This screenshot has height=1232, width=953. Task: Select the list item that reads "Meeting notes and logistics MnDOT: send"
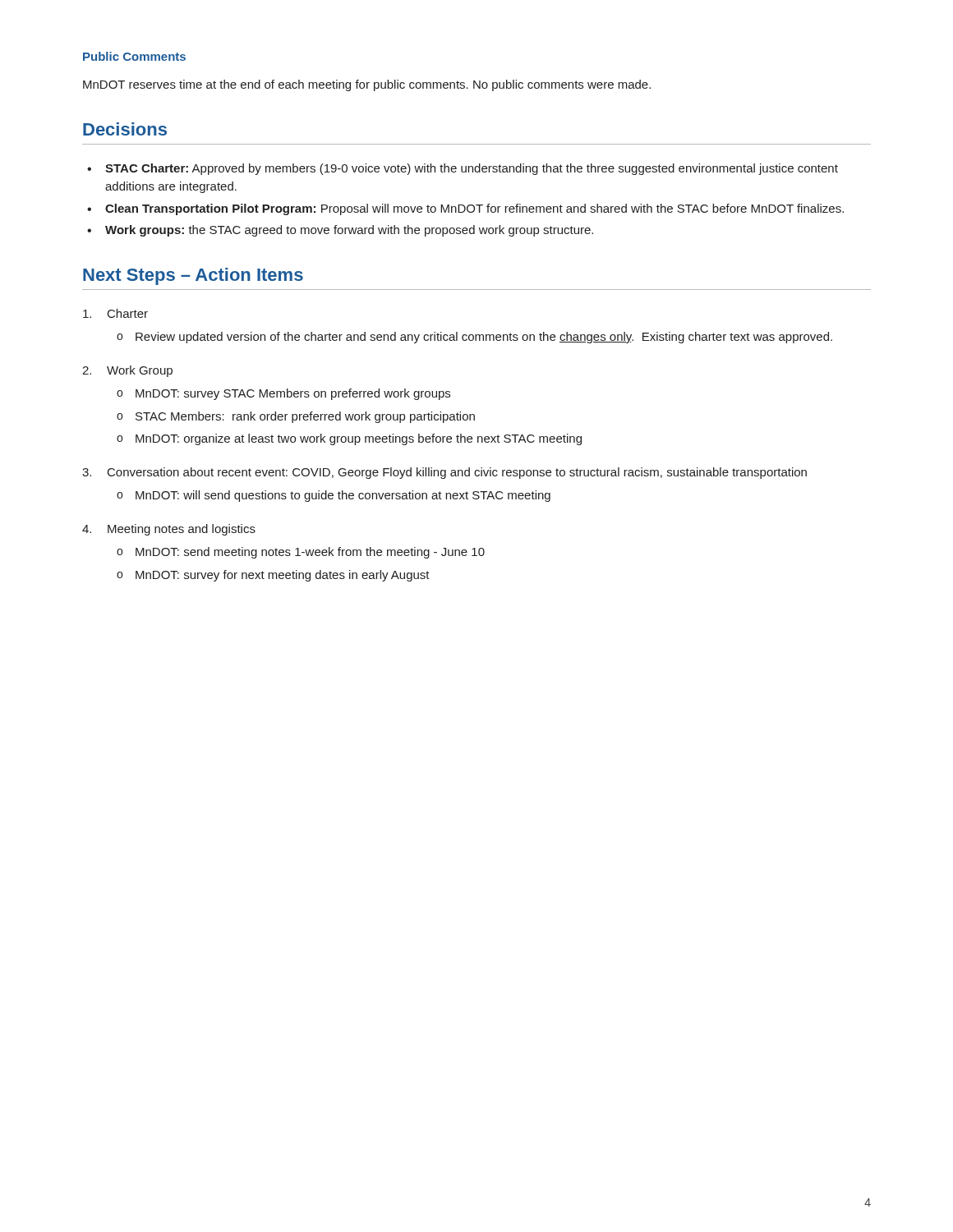pyautogui.click(x=489, y=553)
